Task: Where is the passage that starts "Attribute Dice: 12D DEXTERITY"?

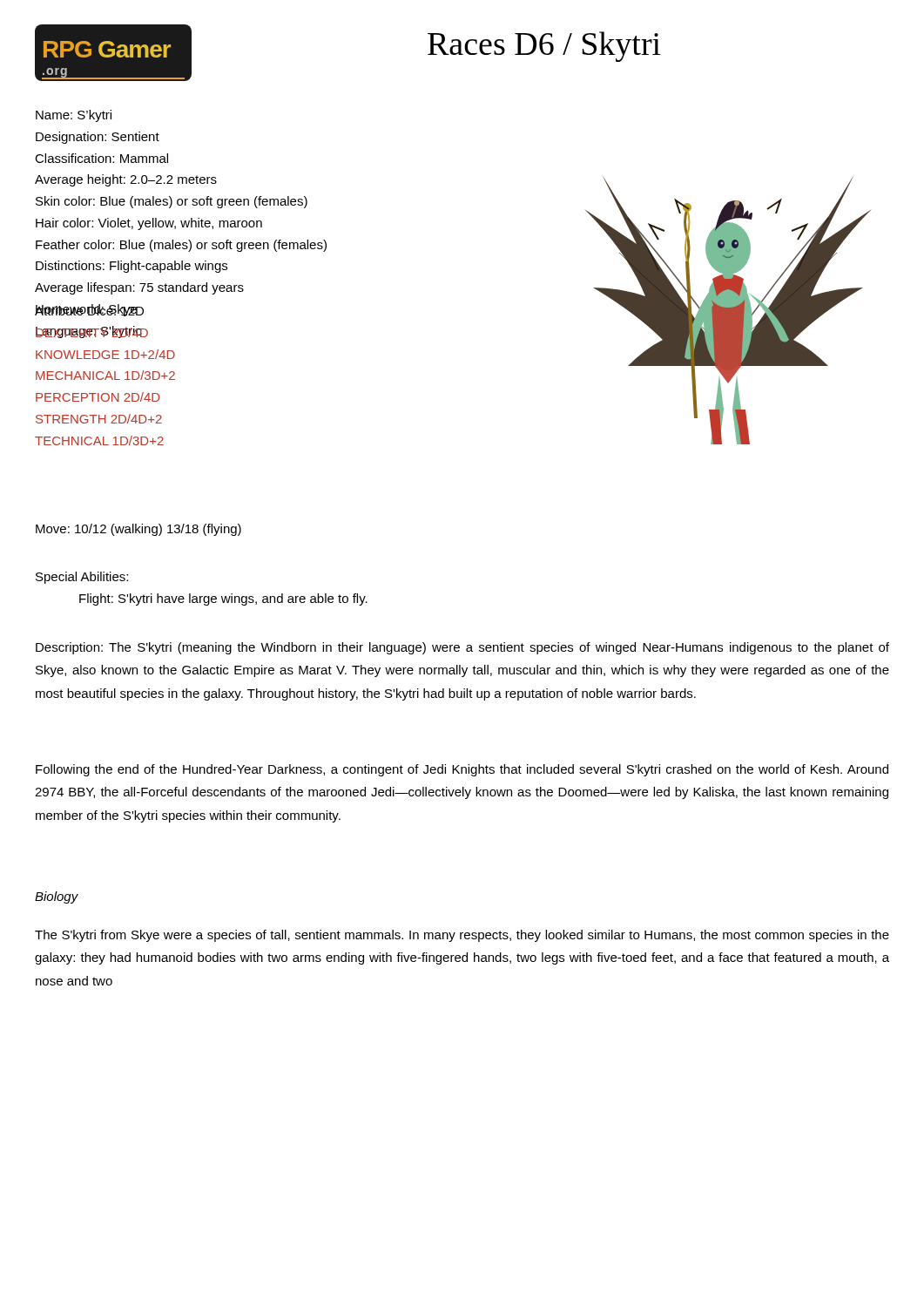Action: [105, 375]
